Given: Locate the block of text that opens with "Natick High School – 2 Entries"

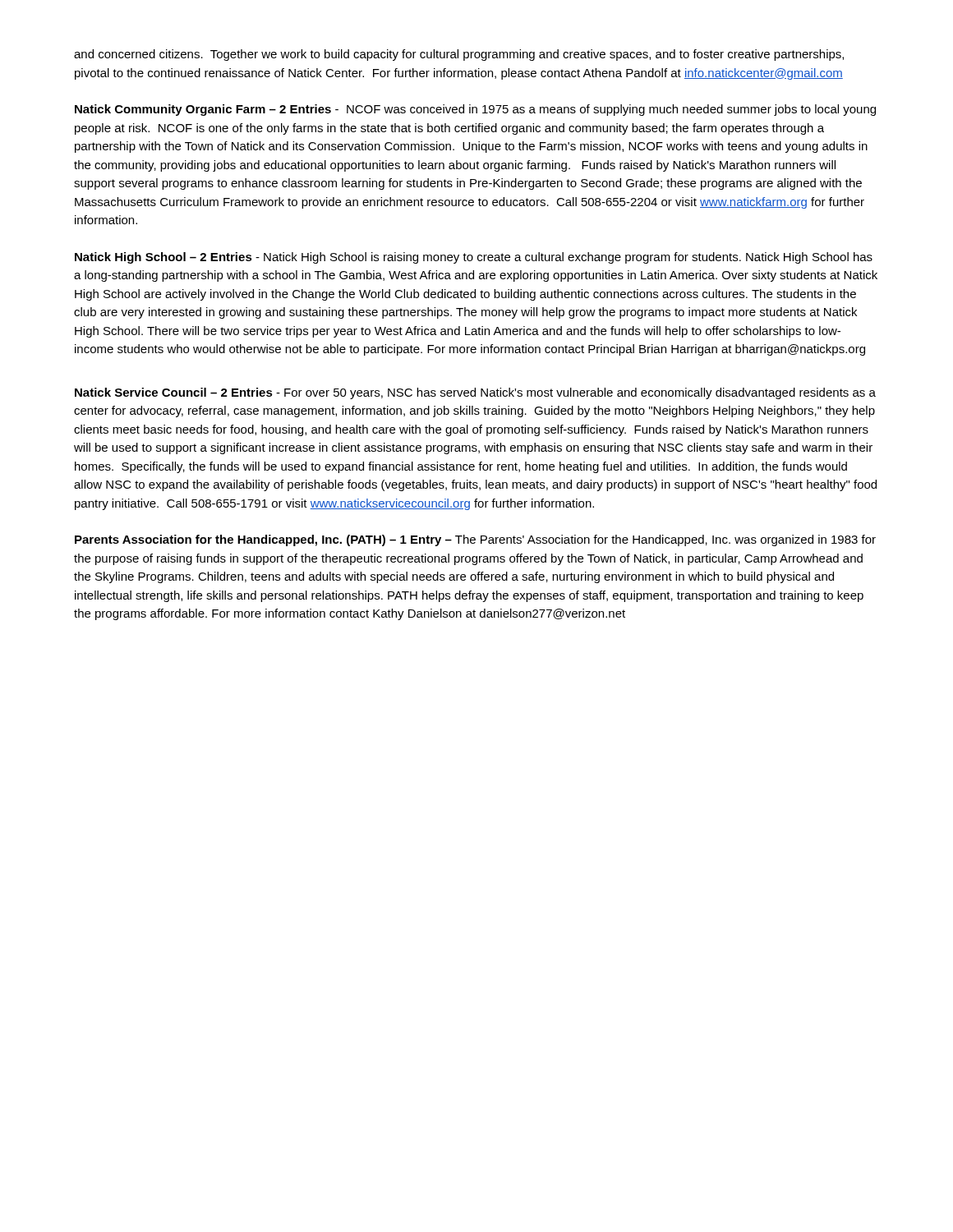Looking at the screenshot, I should pos(476,302).
